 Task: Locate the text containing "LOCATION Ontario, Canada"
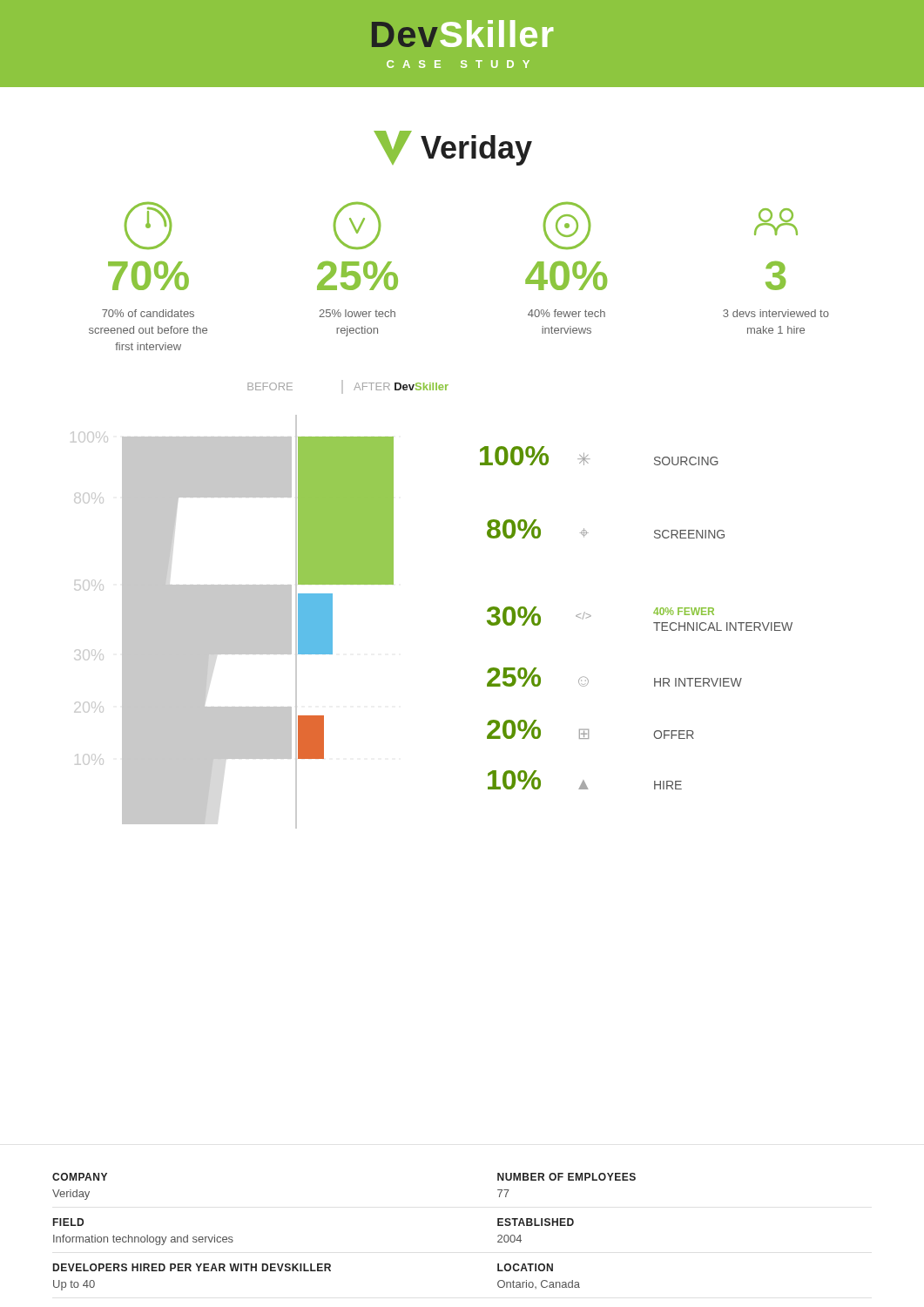(x=525, y=1267)
